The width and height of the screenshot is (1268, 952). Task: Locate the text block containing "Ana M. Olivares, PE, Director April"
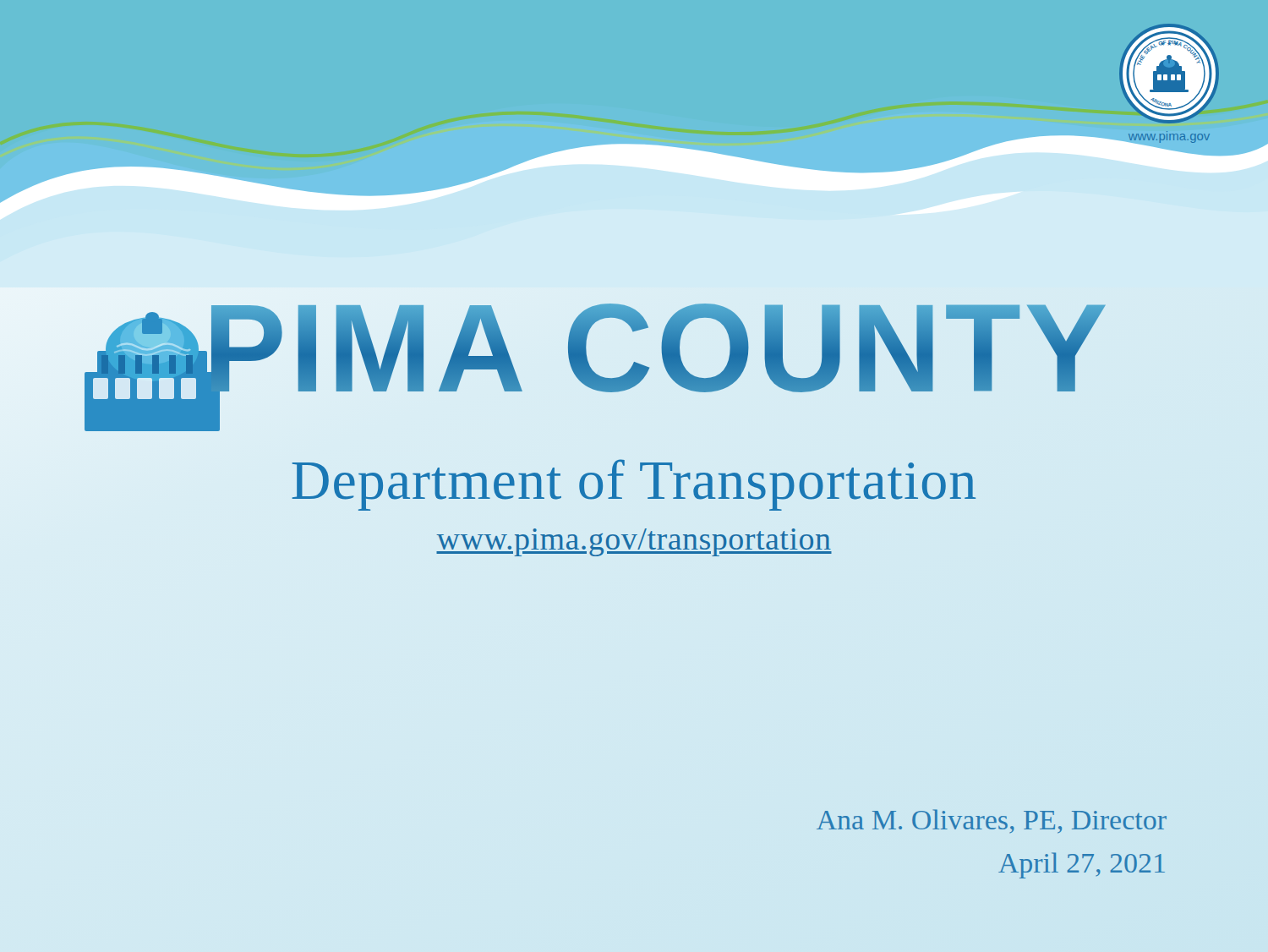[991, 841]
